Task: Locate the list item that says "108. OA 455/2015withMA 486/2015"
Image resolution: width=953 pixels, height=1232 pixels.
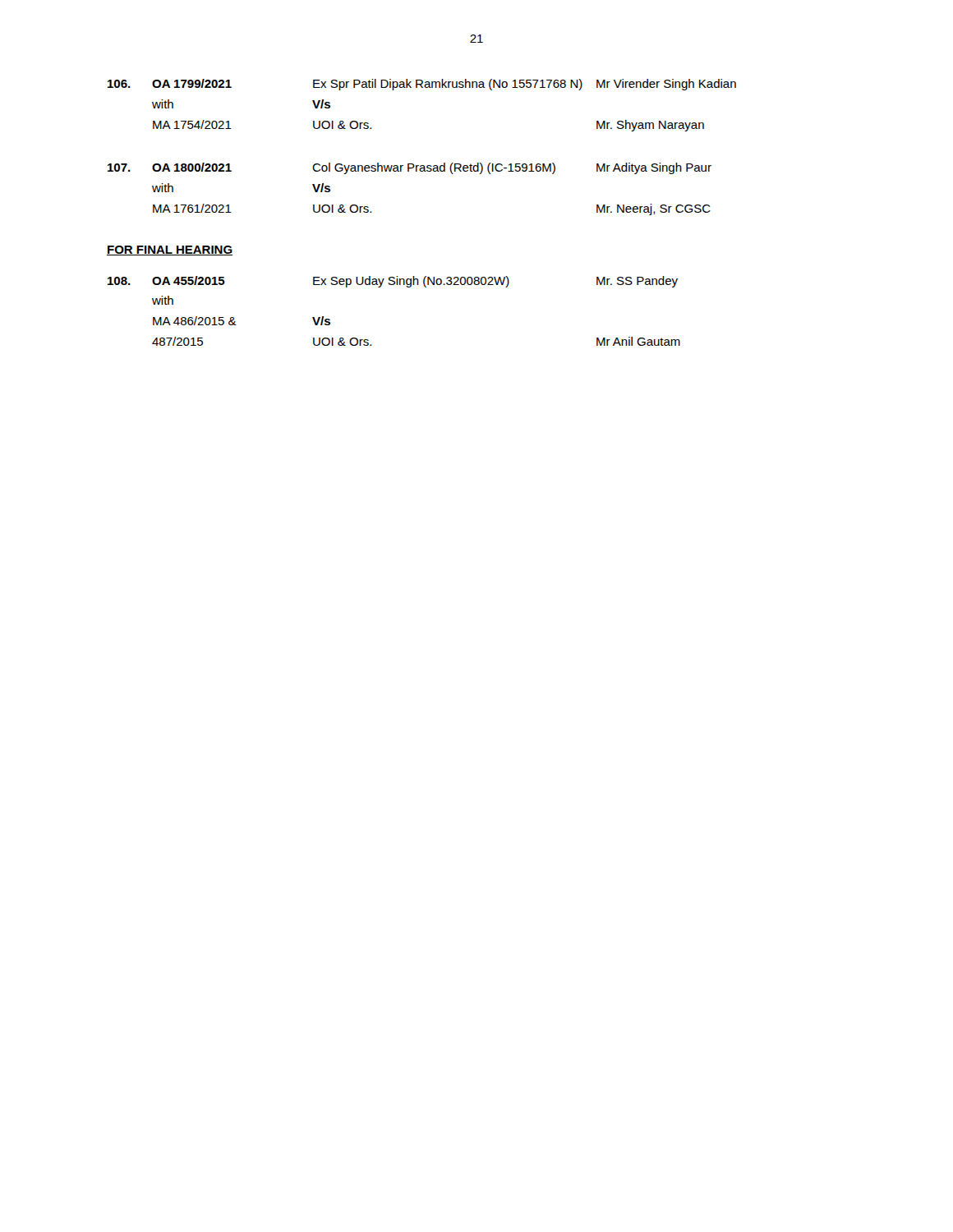Action: (x=393, y=282)
